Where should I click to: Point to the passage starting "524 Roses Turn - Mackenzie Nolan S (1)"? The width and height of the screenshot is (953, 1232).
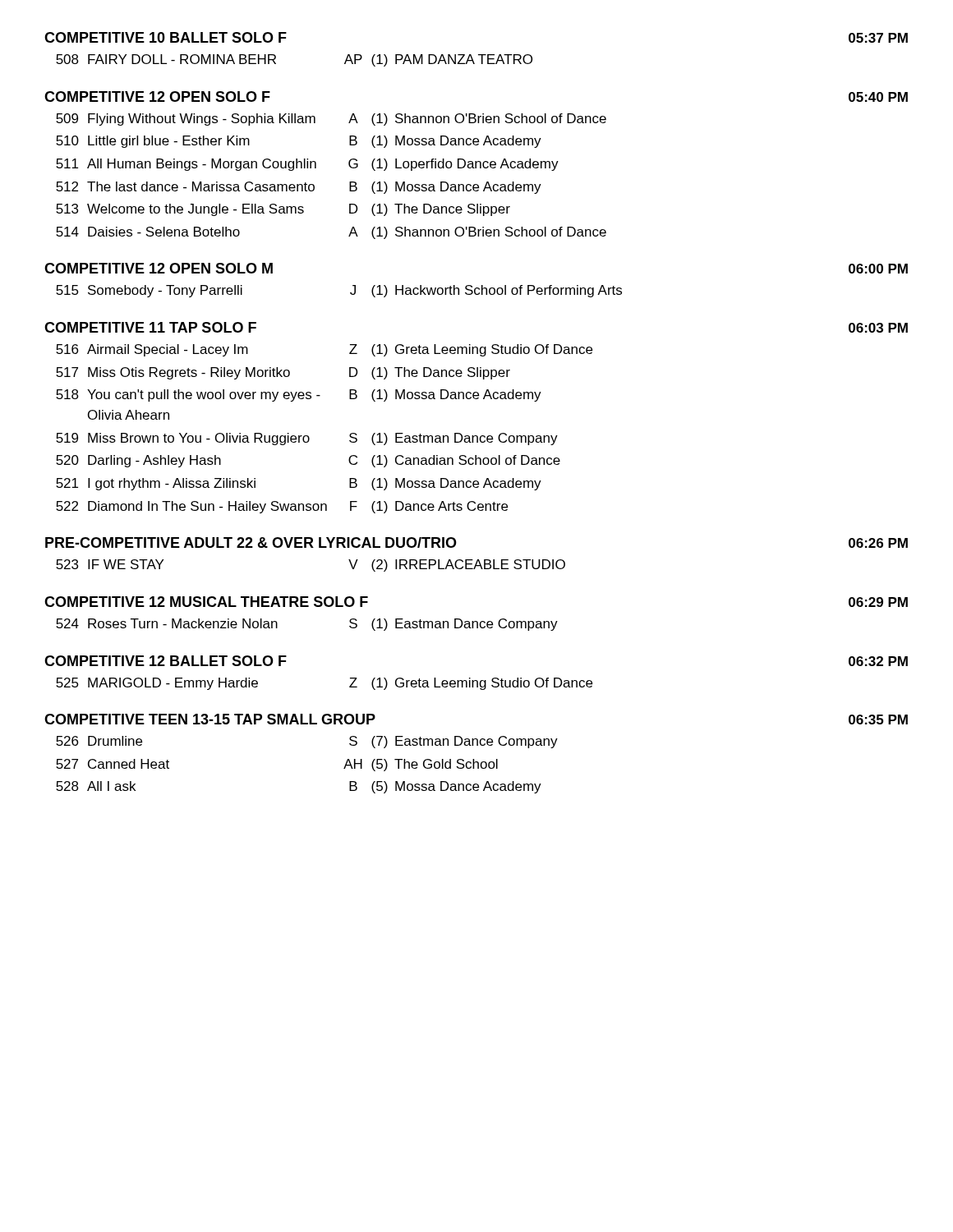click(x=476, y=624)
